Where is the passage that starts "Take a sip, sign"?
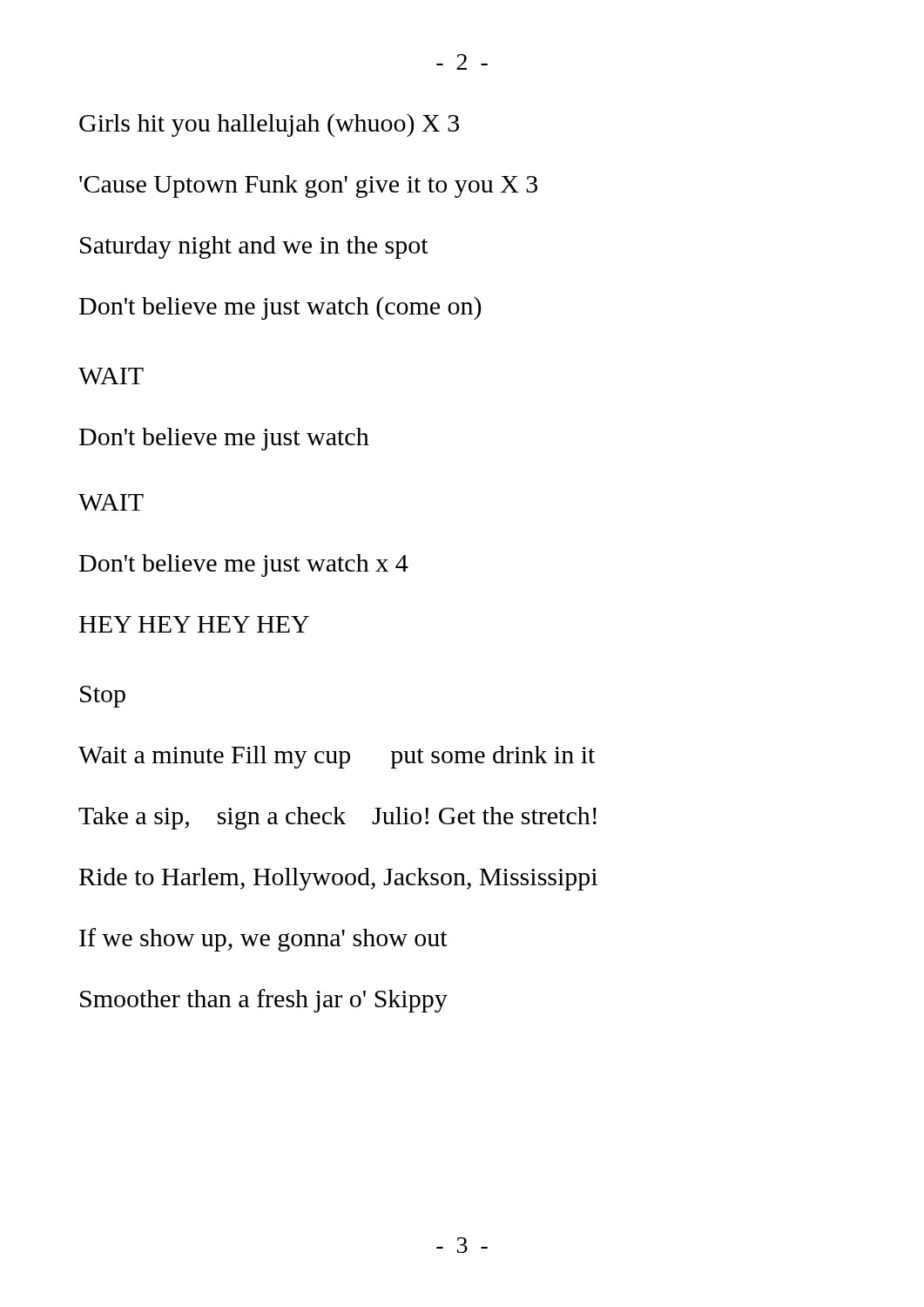 pos(339,815)
